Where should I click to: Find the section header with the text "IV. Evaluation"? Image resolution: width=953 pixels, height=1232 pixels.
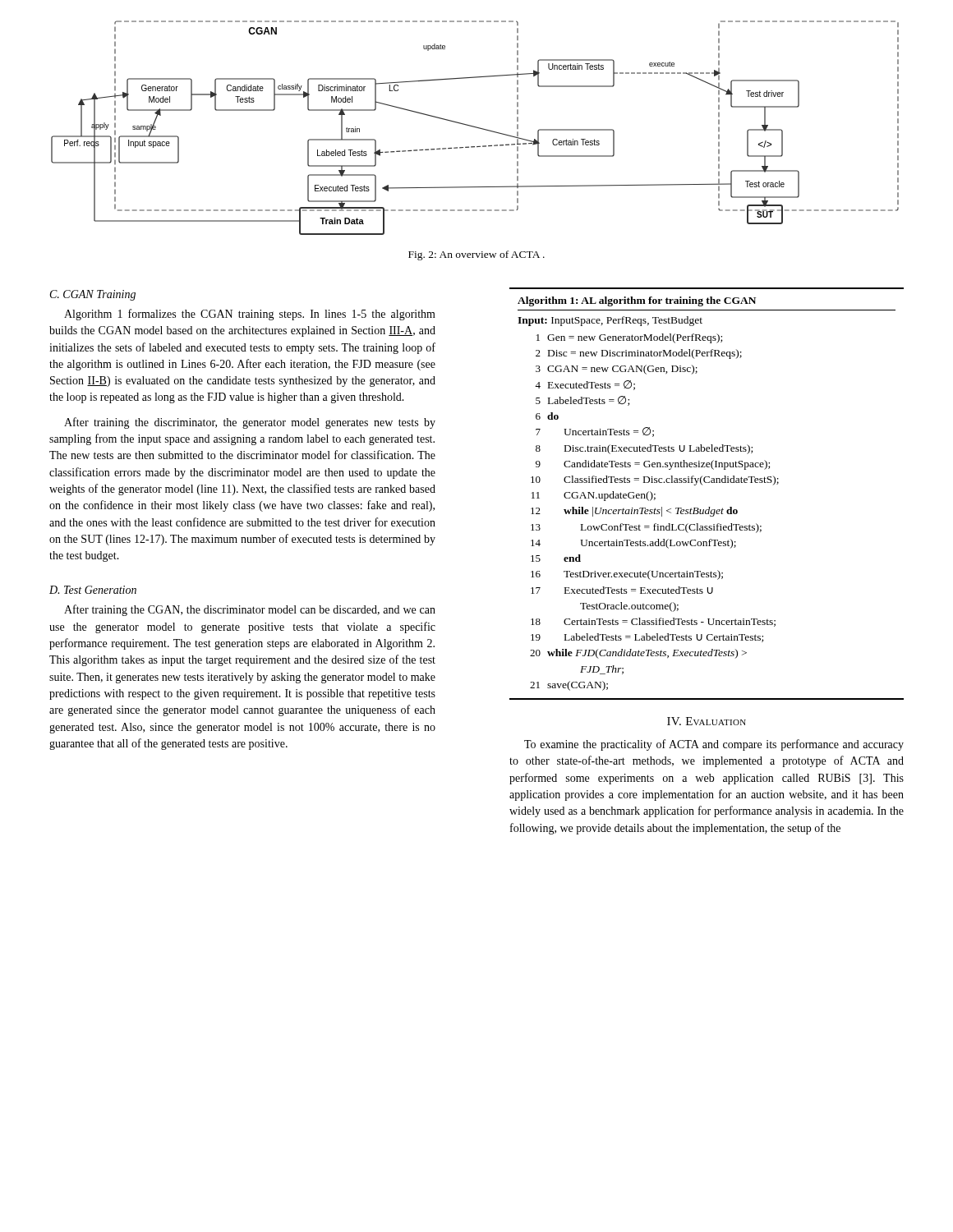point(707,721)
